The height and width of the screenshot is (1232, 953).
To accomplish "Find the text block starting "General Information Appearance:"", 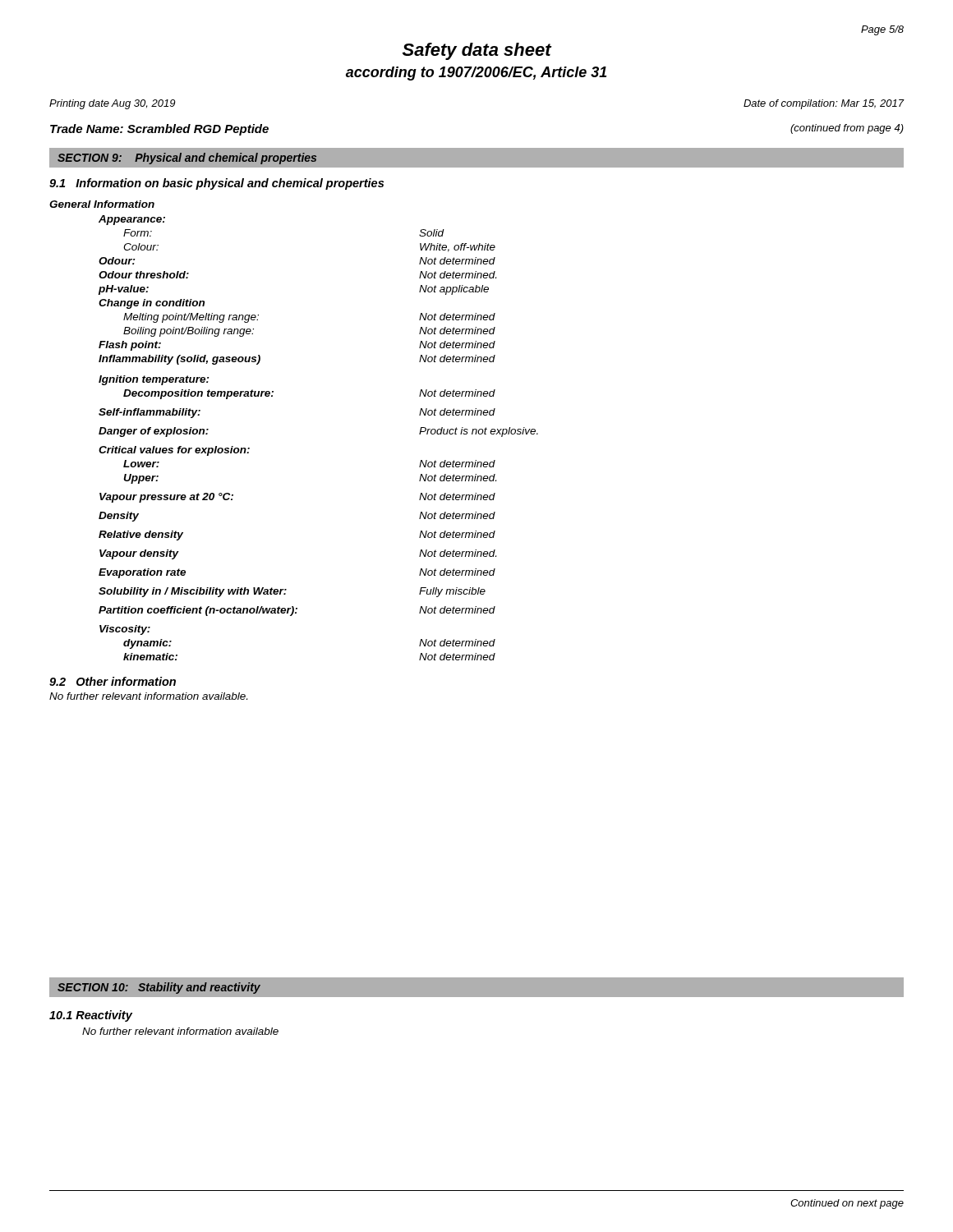I will (476, 450).
